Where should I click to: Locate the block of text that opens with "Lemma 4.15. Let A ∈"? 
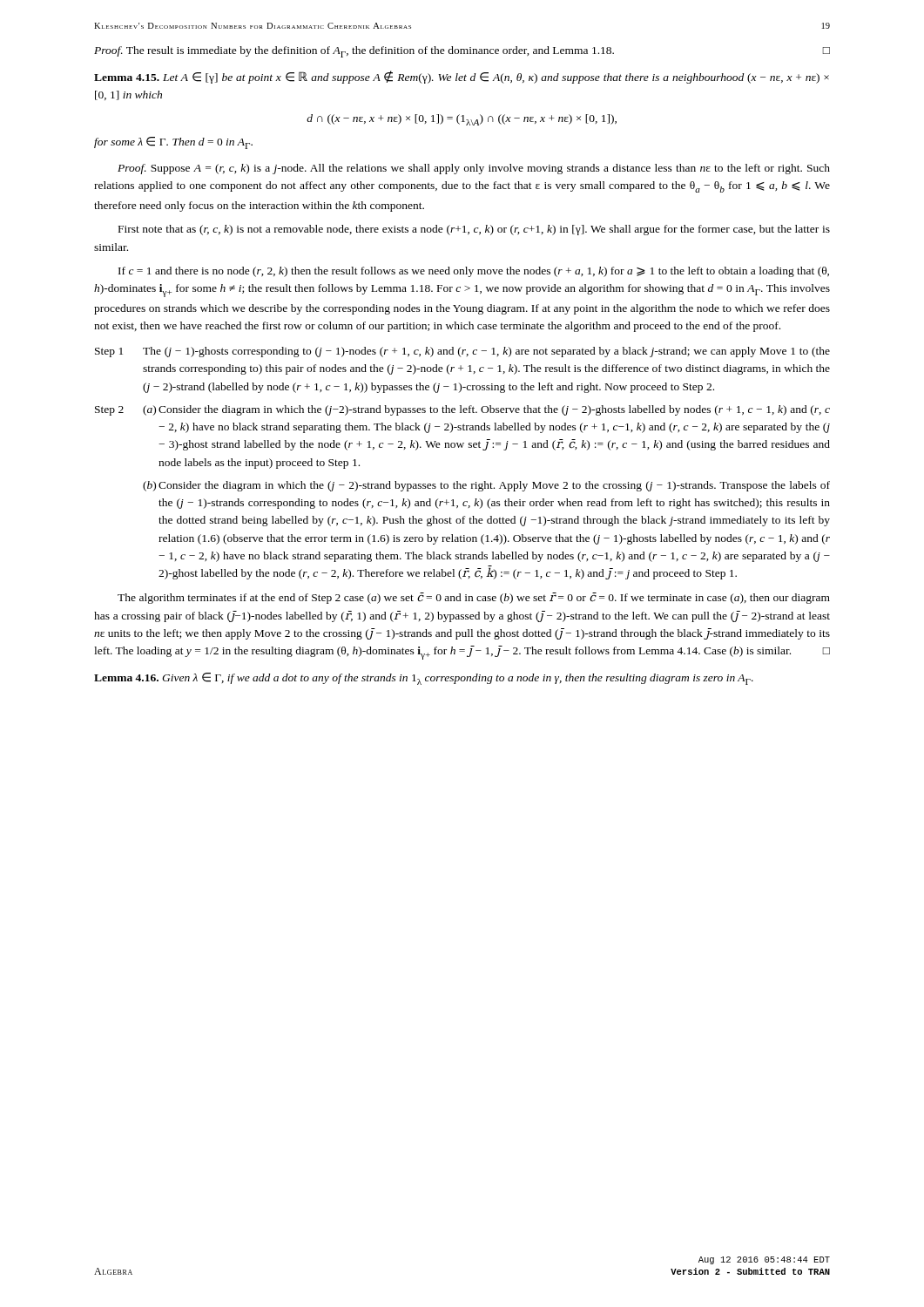[x=462, y=86]
